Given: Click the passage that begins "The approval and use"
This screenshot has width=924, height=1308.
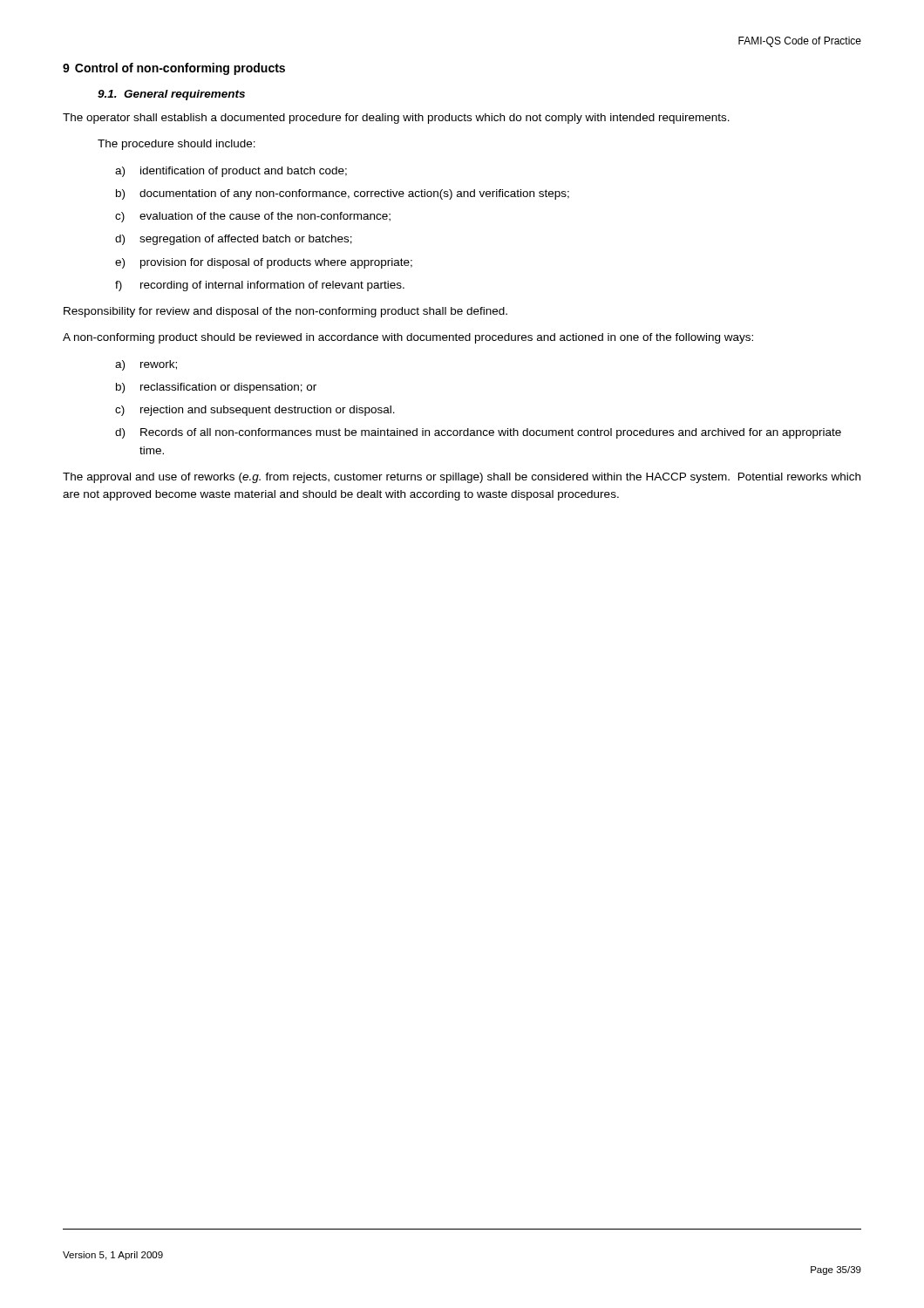Looking at the screenshot, I should click(x=462, y=485).
